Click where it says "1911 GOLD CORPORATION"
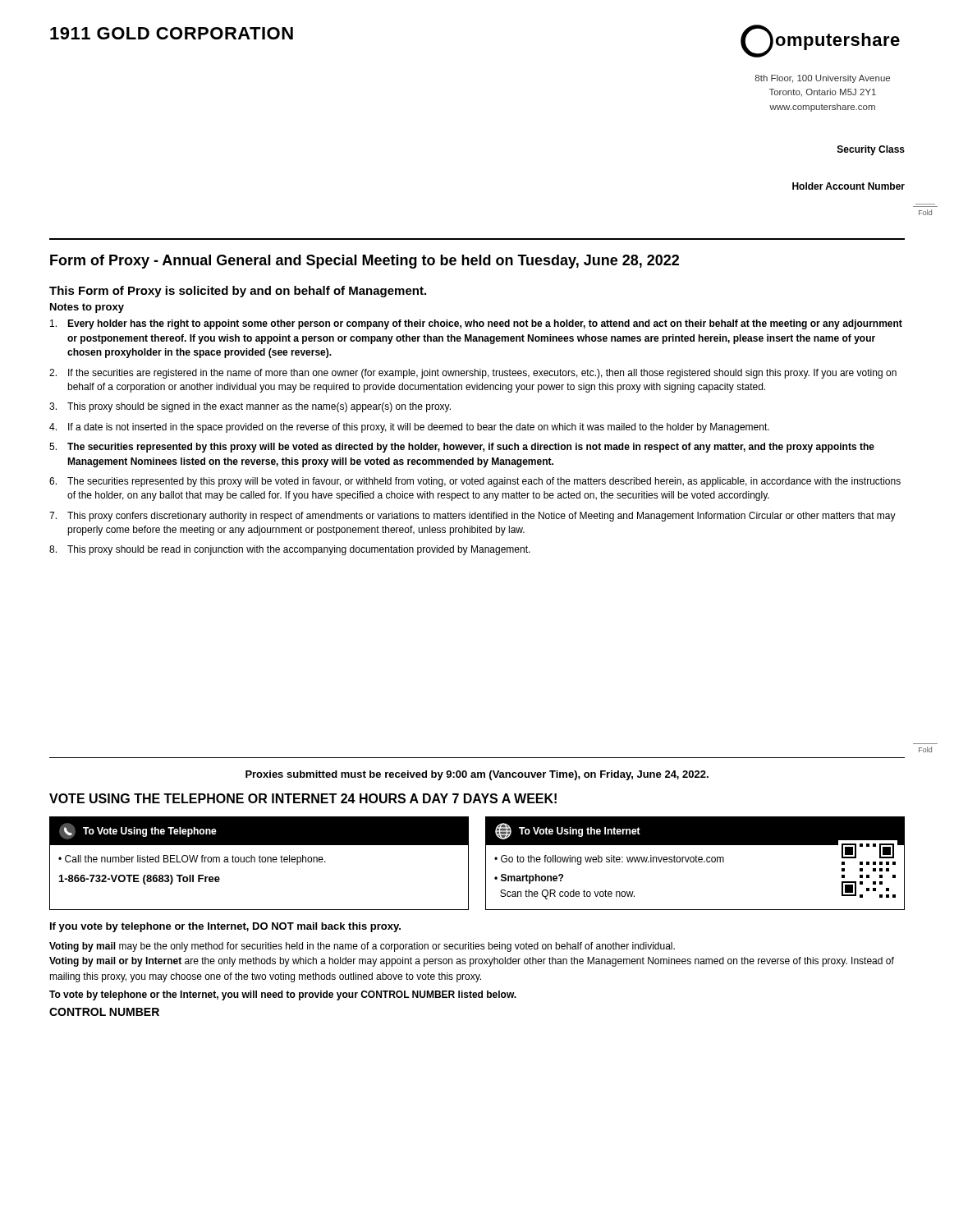This screenshot has height=1232, width=954. click(x=172, y=33)
